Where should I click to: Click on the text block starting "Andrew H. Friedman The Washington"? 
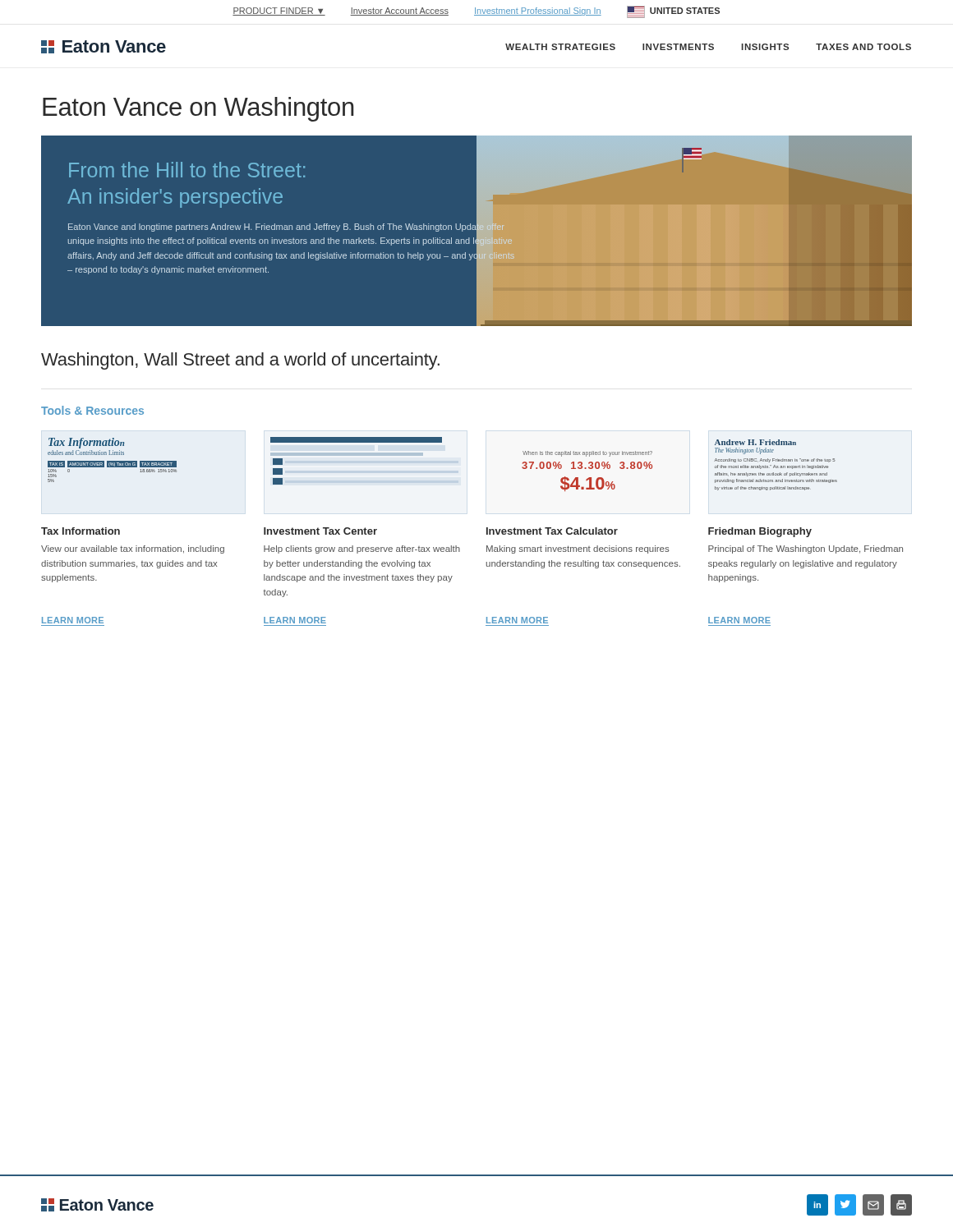(810, 528)
